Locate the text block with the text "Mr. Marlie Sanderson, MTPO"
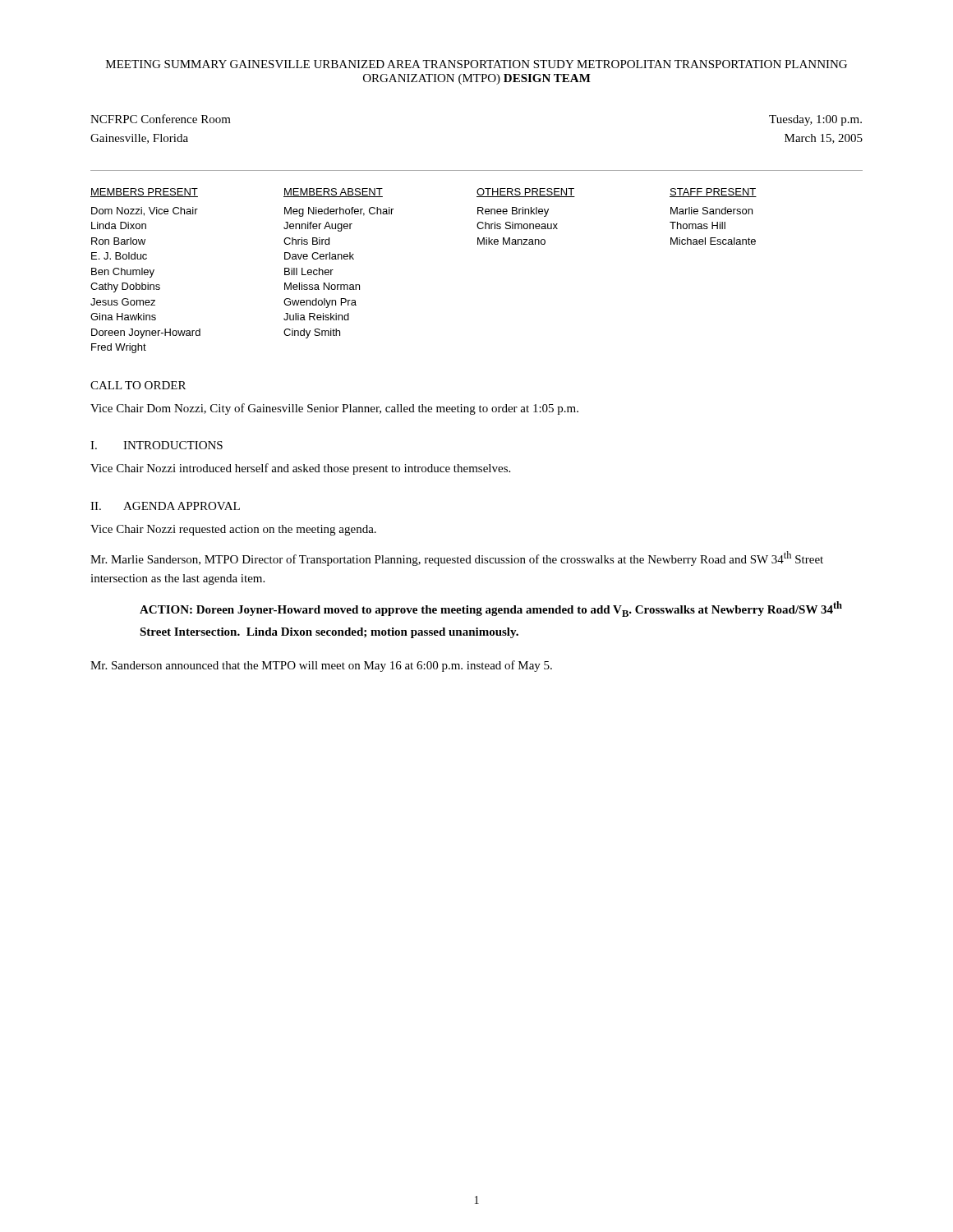Viewport: 953px width, 1232px height. point(457,567)
